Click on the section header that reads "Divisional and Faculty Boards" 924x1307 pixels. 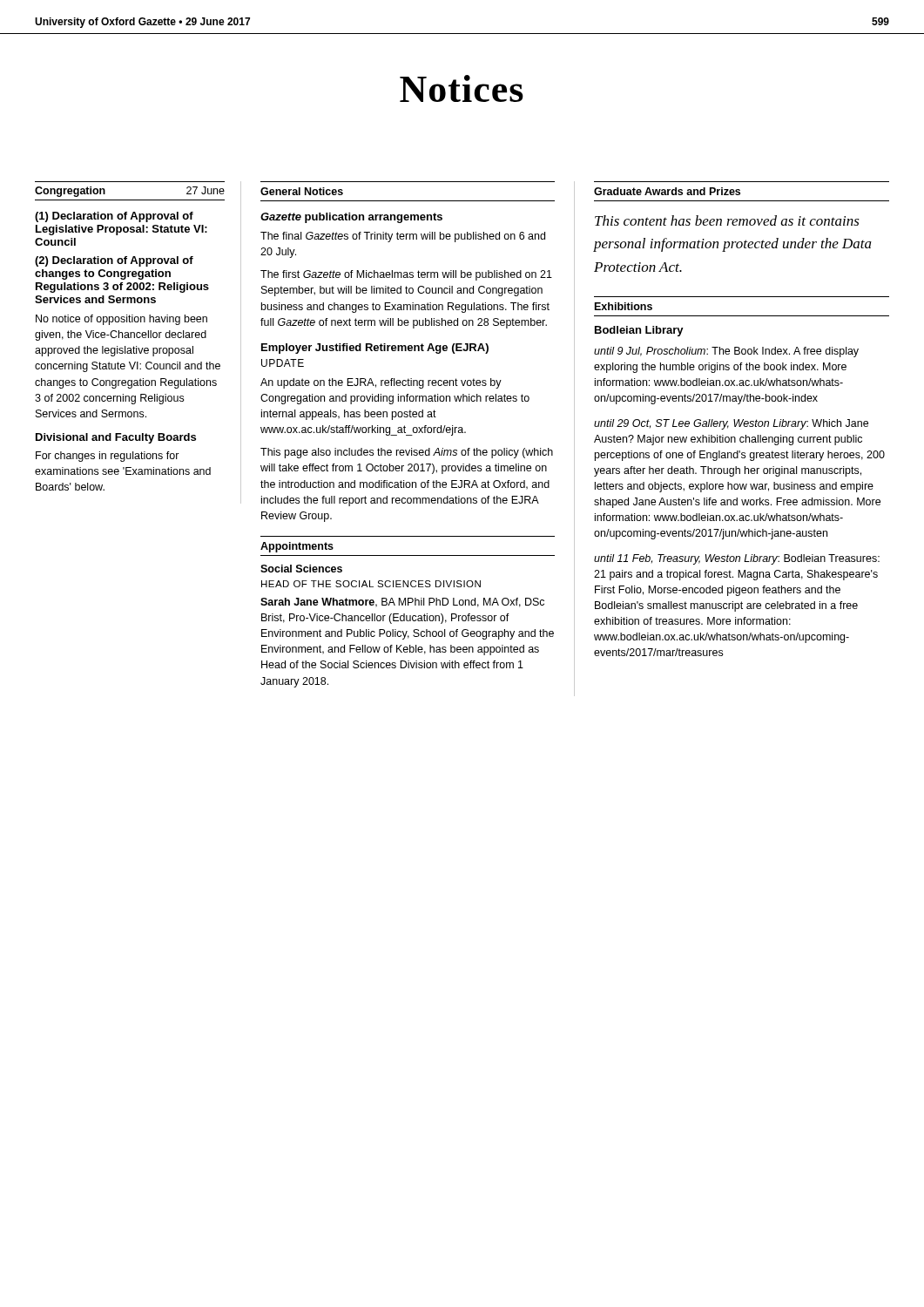pos(116,437)
